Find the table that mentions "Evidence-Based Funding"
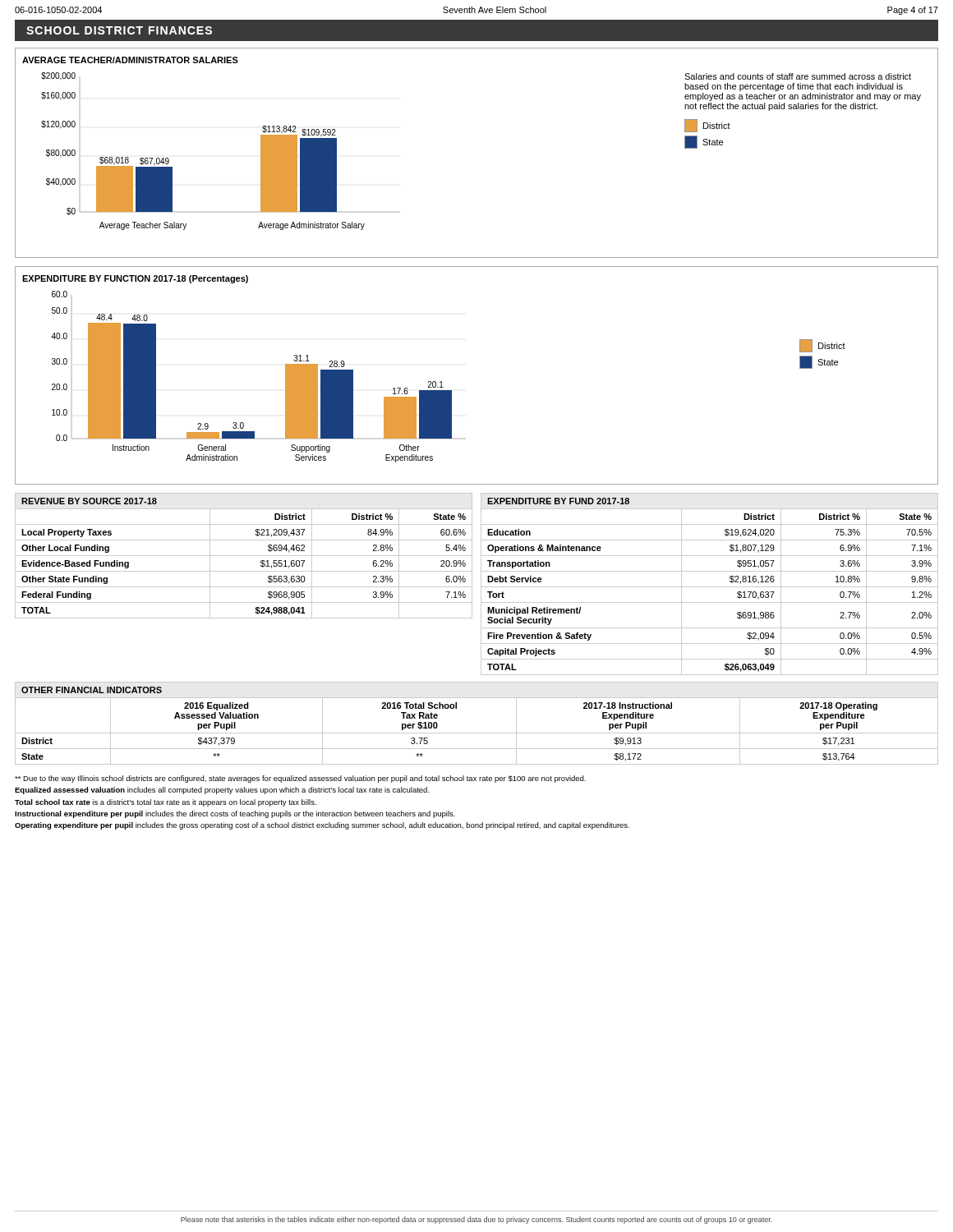Viewport: 953px width, 1232px height. tap(244, 584)
